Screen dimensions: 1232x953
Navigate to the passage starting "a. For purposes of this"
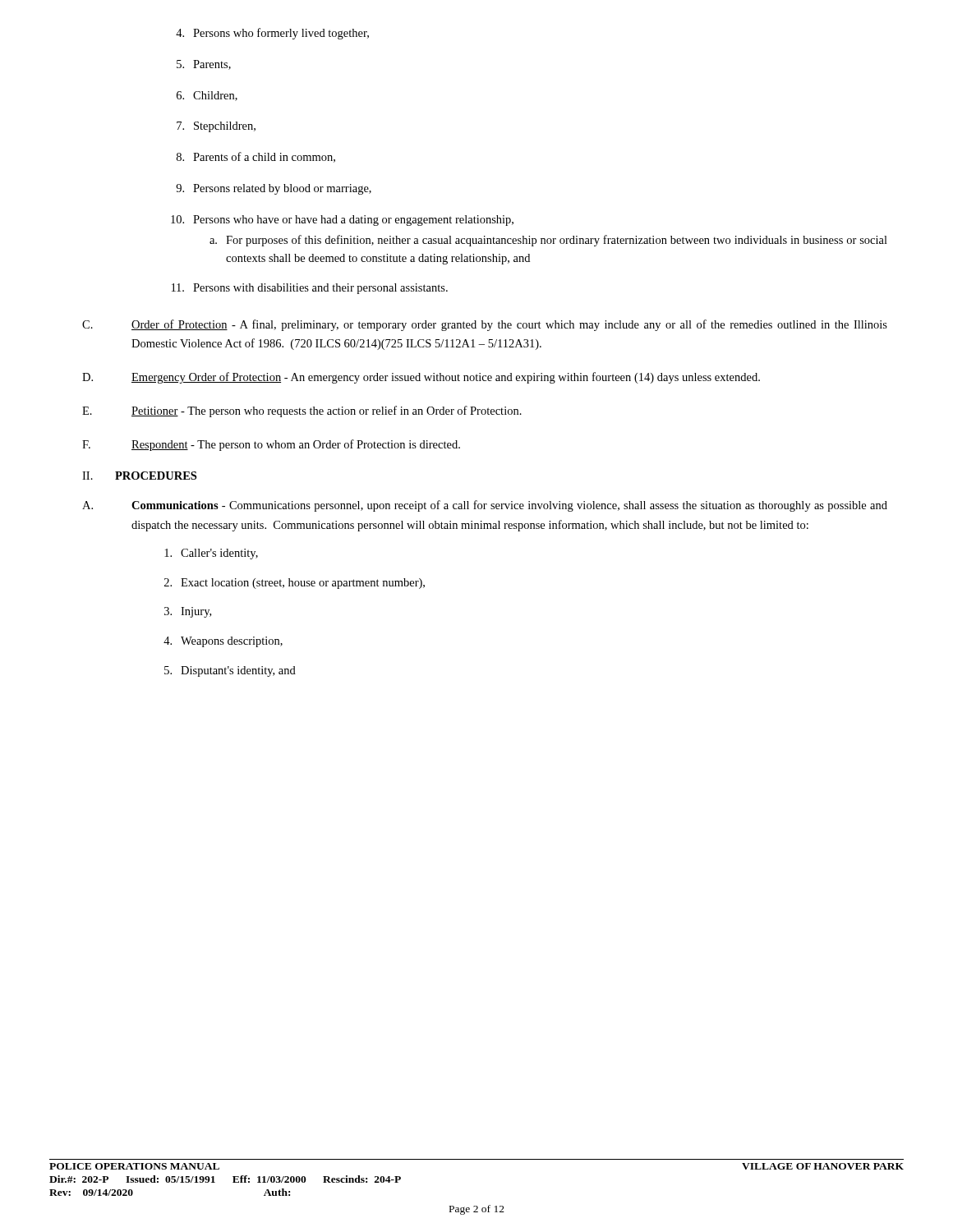[542, 250]
